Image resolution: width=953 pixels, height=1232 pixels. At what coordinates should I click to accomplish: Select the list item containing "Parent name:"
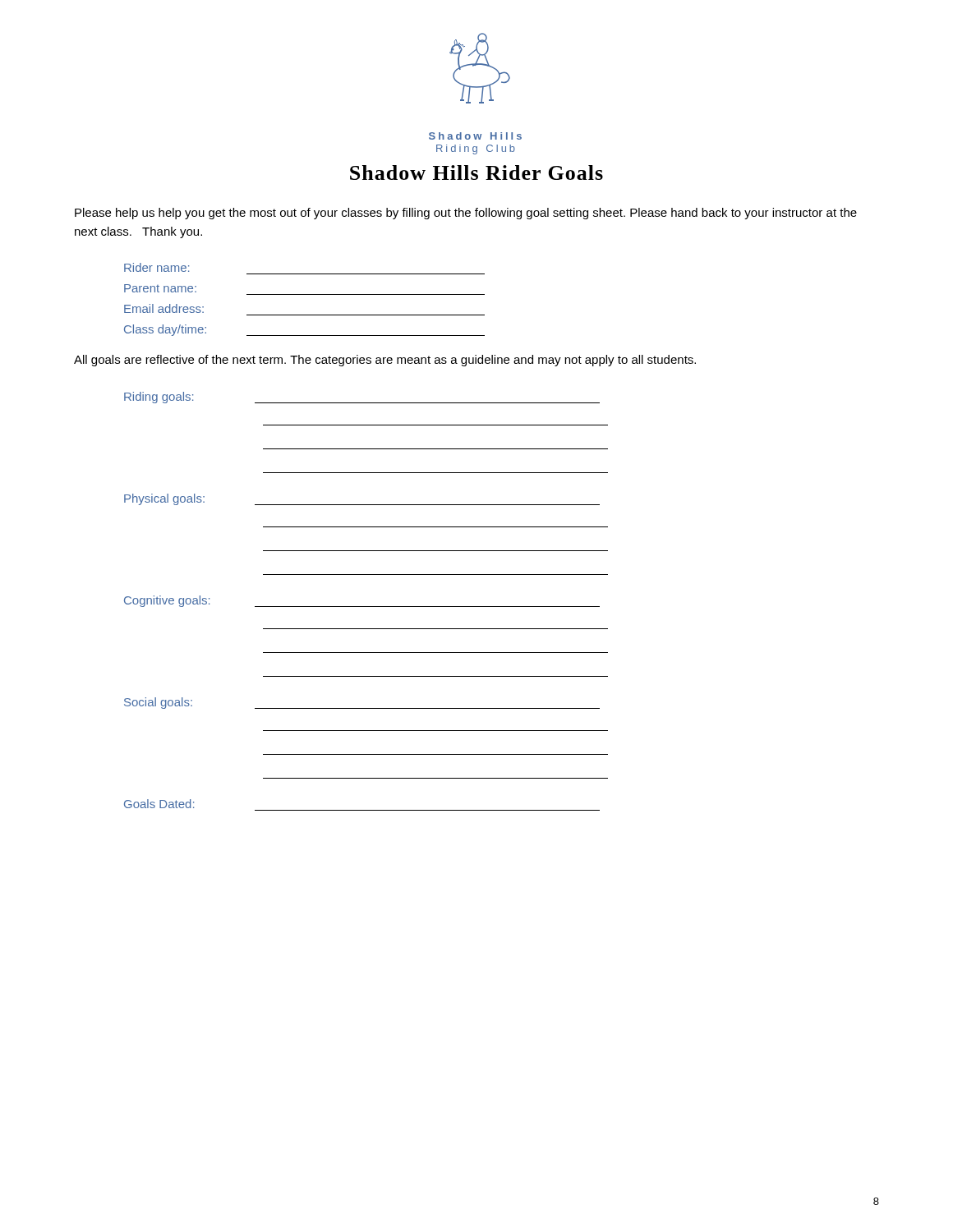coord(304,287)
